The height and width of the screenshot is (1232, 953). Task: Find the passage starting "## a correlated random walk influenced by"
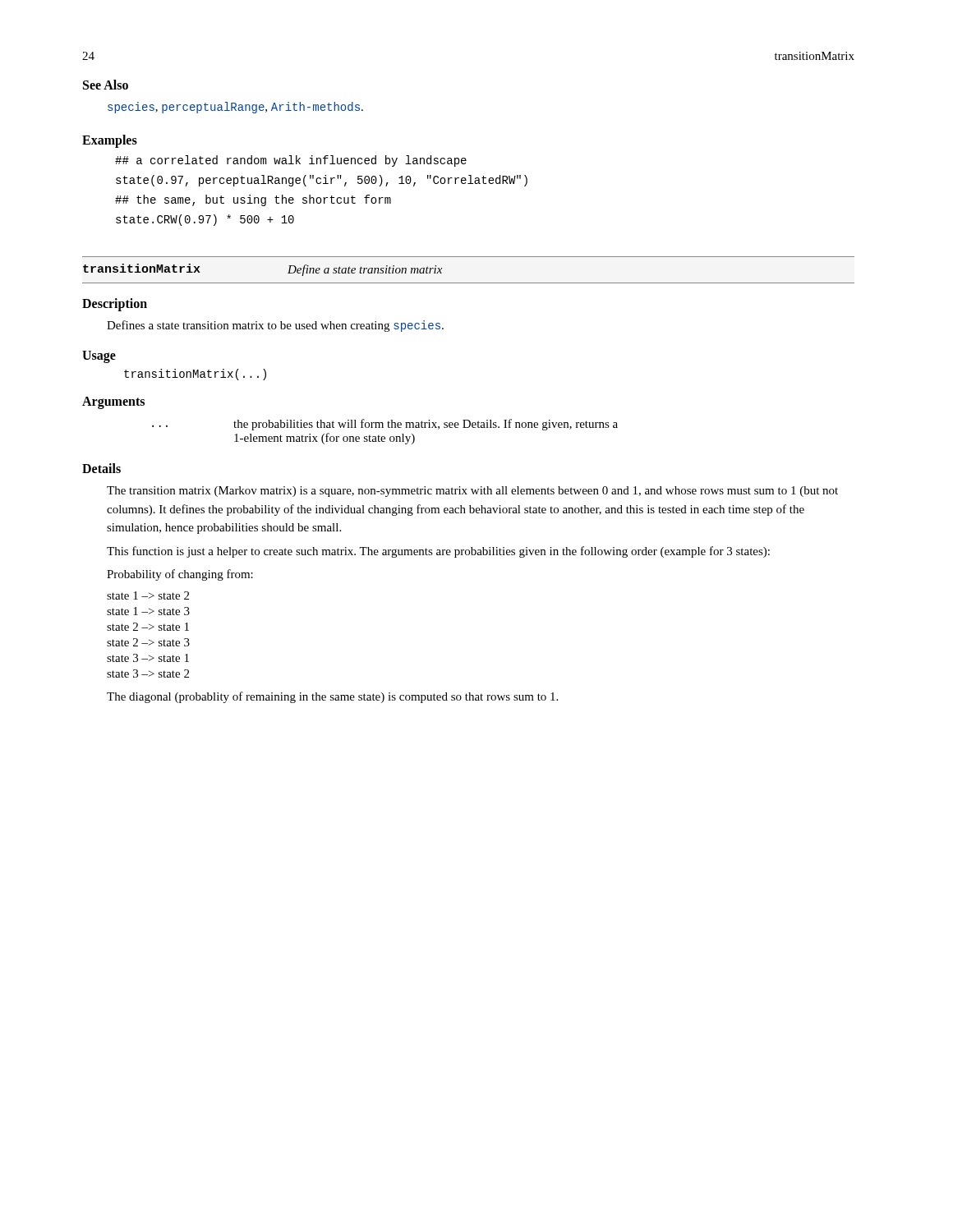[291, 161]
